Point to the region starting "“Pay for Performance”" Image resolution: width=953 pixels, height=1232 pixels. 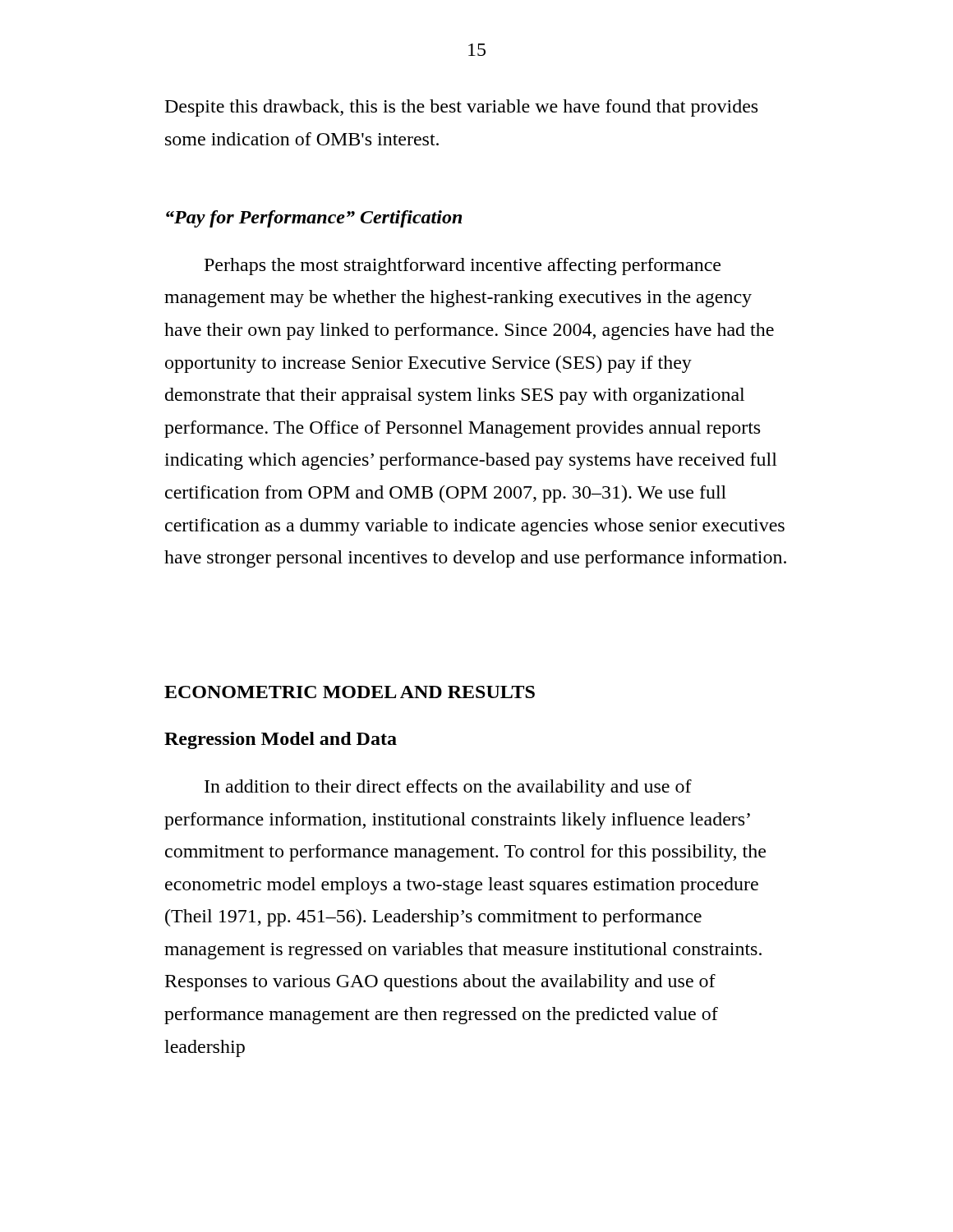[x=314, y=217]
